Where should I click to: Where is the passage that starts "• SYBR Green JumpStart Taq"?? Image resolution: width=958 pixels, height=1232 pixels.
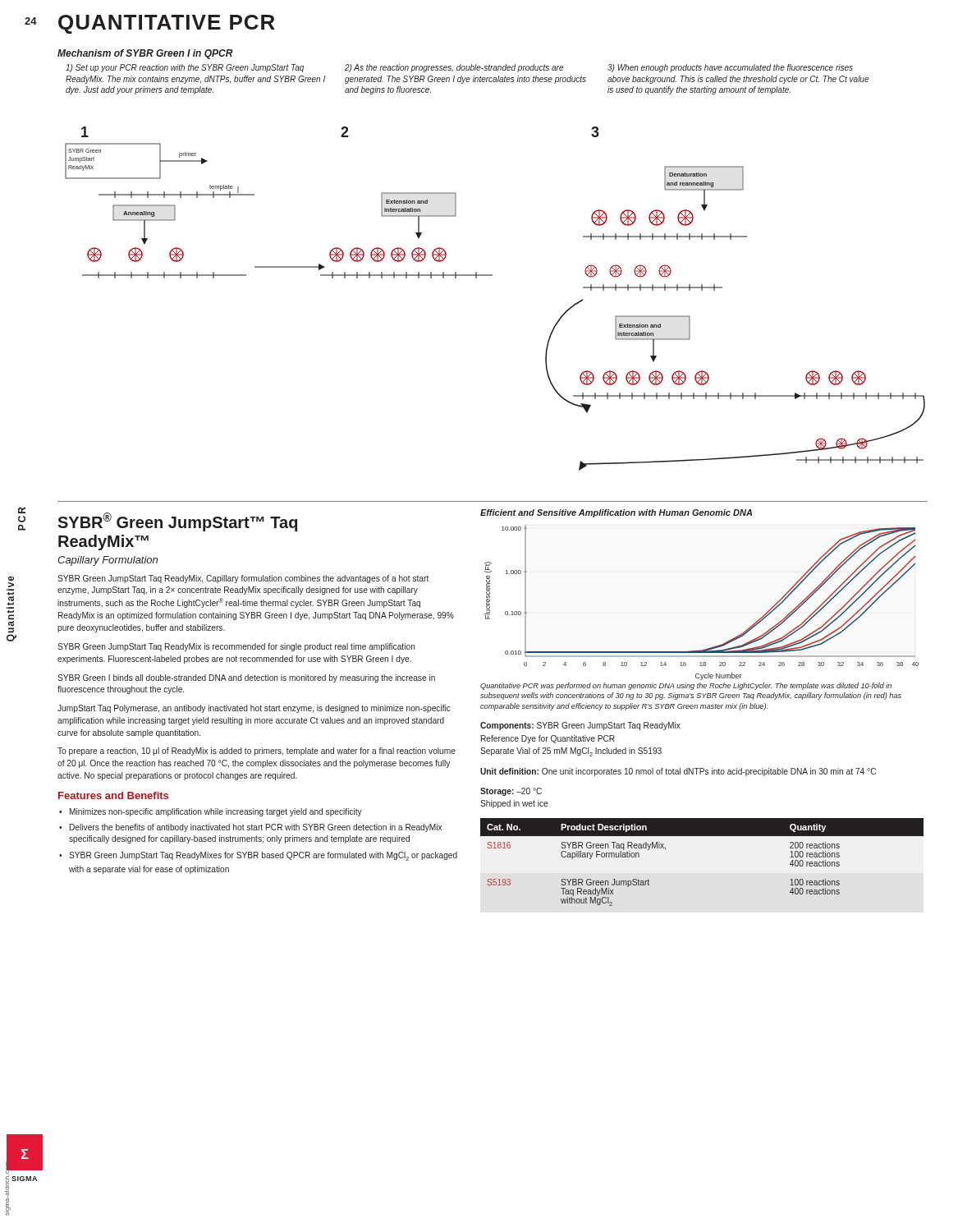coord(258,862)
